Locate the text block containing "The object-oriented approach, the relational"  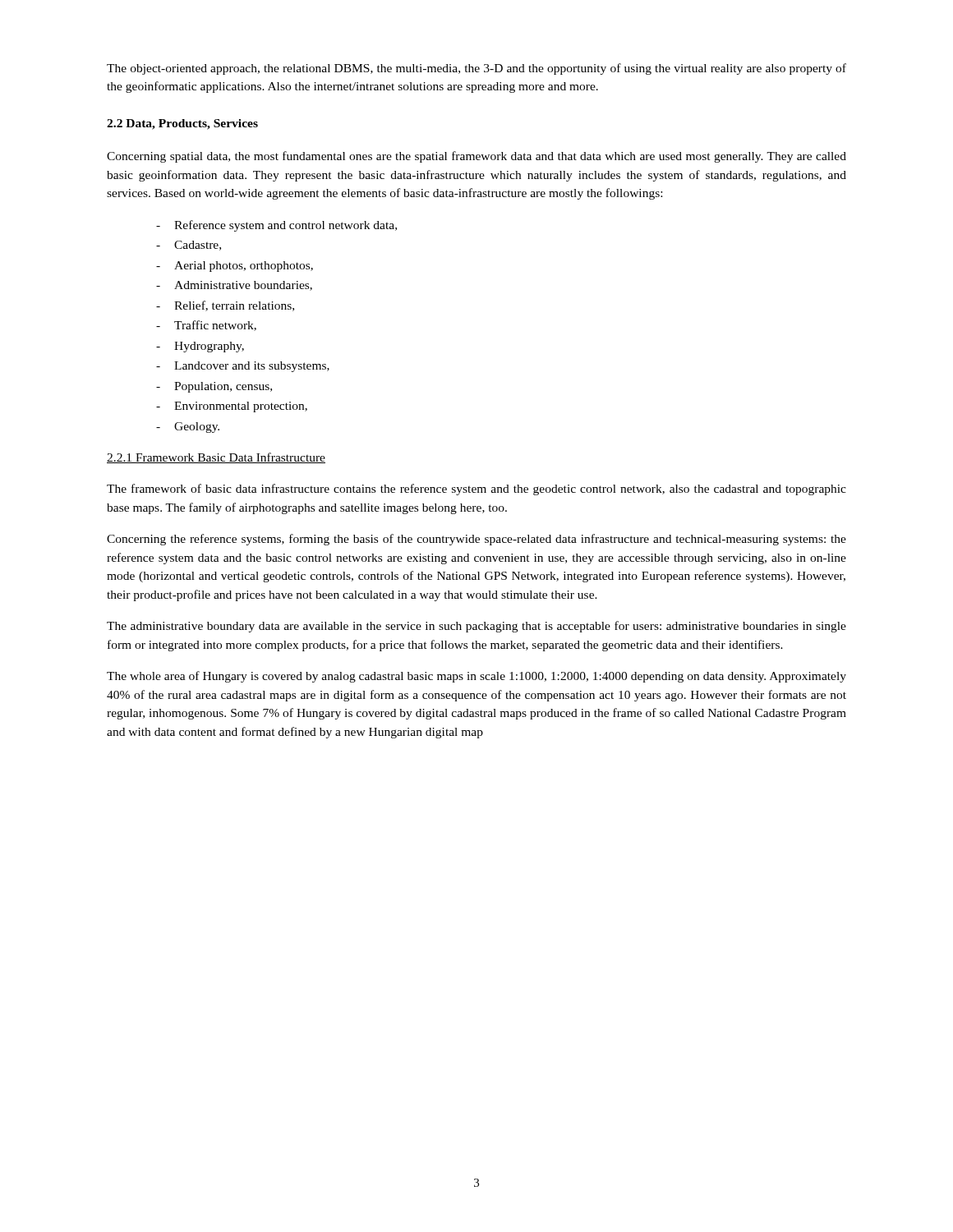(476, 77)
